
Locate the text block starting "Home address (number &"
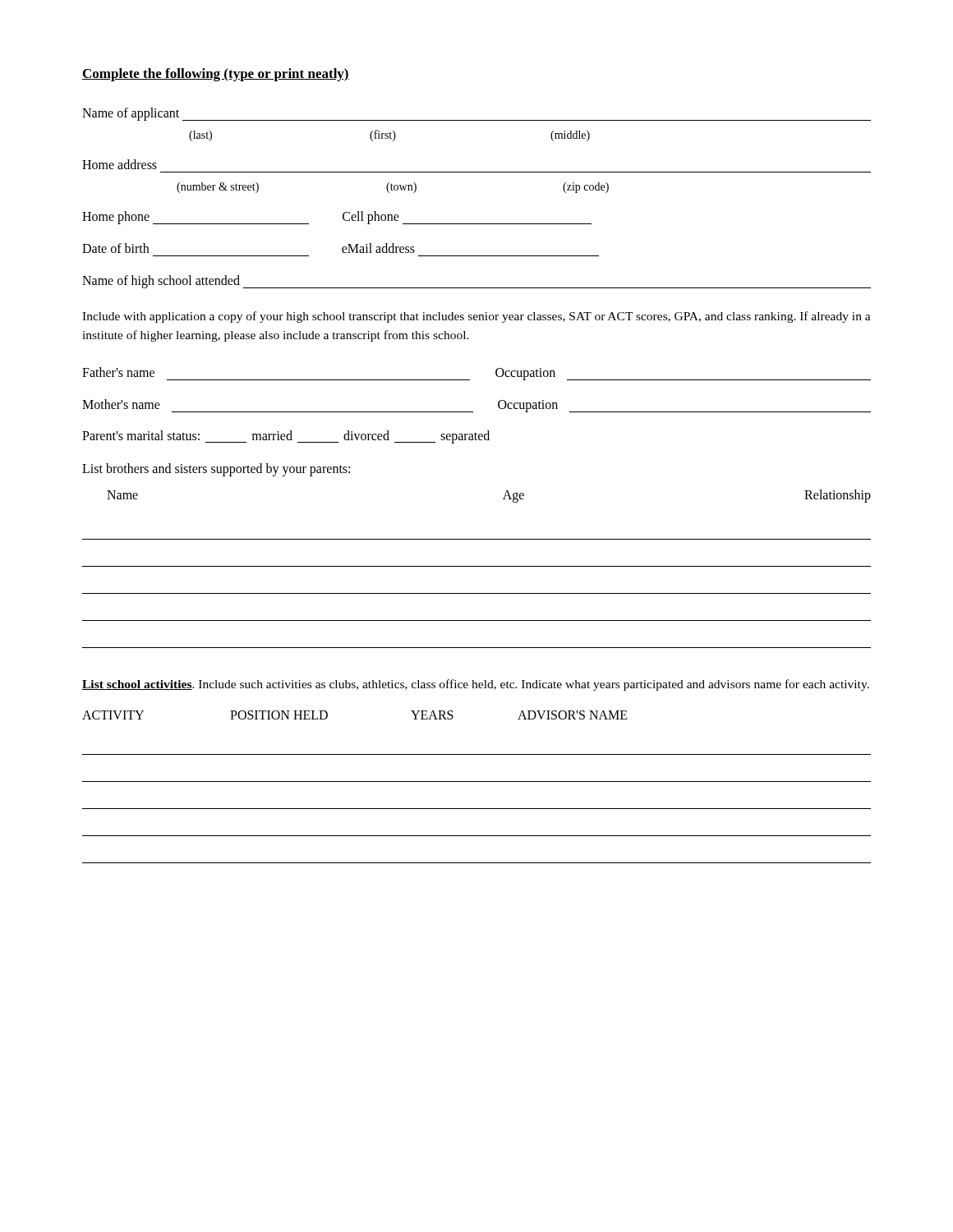476,175
